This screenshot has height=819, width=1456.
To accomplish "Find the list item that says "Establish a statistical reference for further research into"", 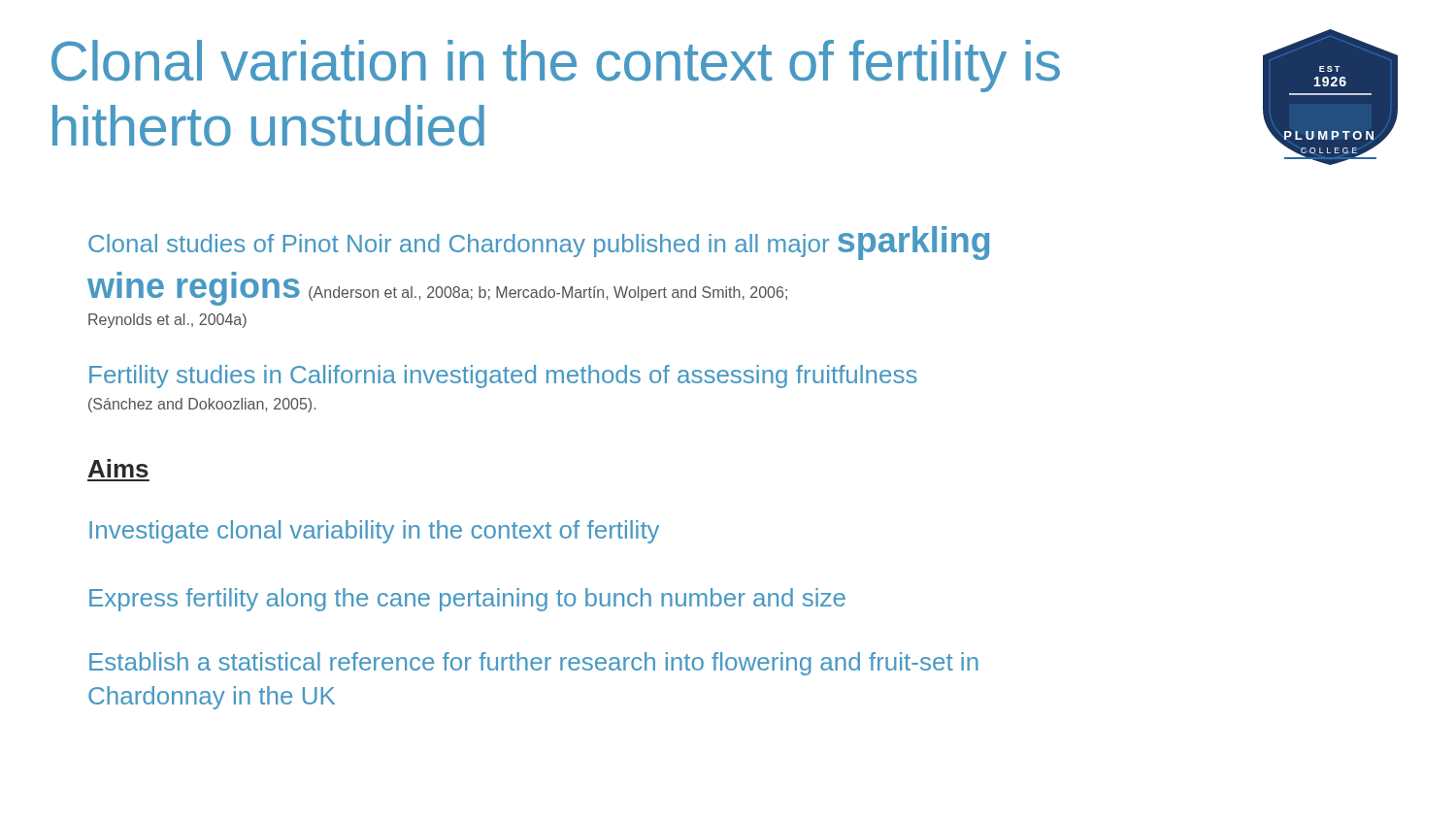I will coord(533,679).
